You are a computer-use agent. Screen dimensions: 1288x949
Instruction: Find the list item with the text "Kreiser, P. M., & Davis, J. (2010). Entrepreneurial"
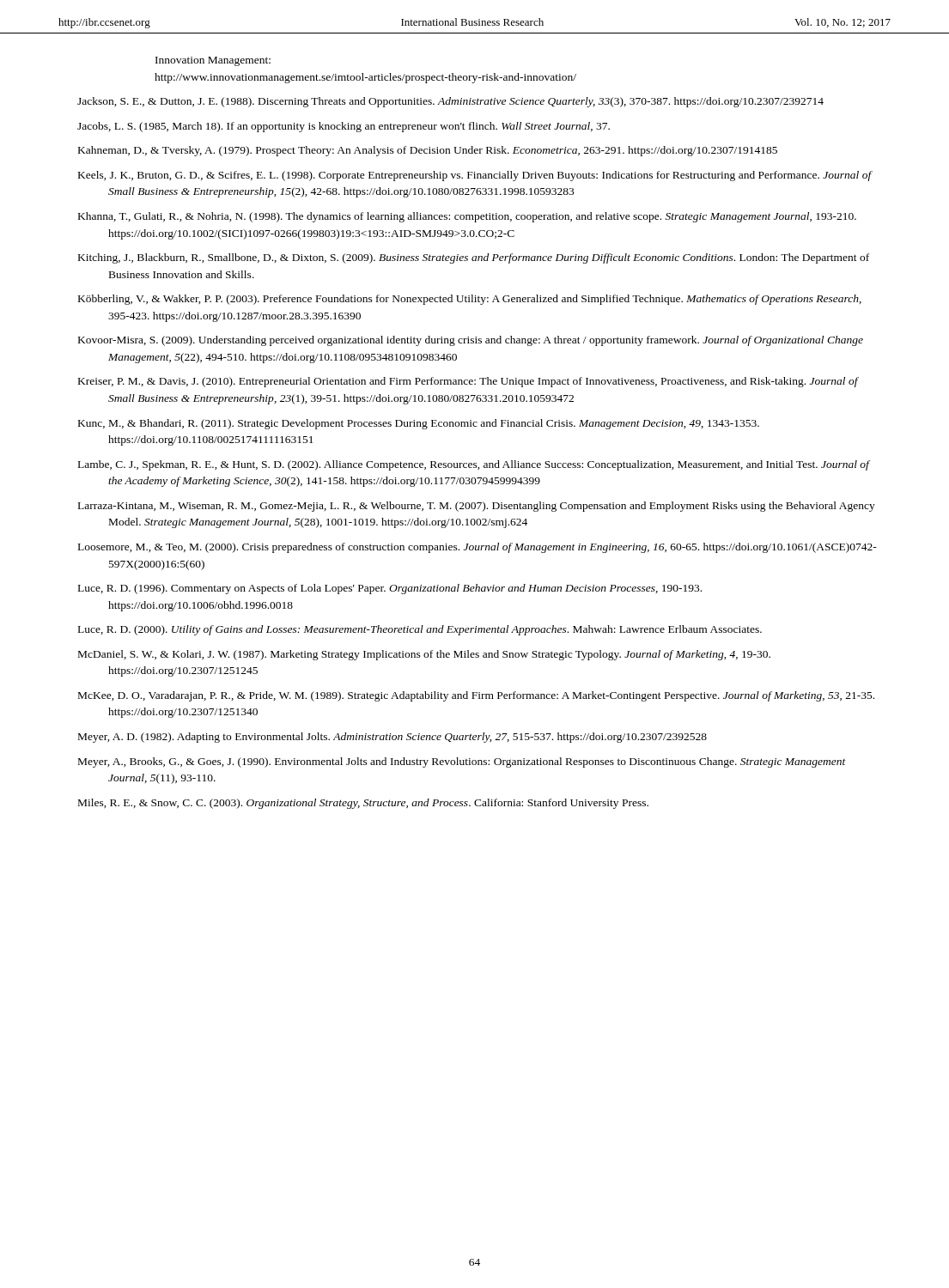point(467,390)
